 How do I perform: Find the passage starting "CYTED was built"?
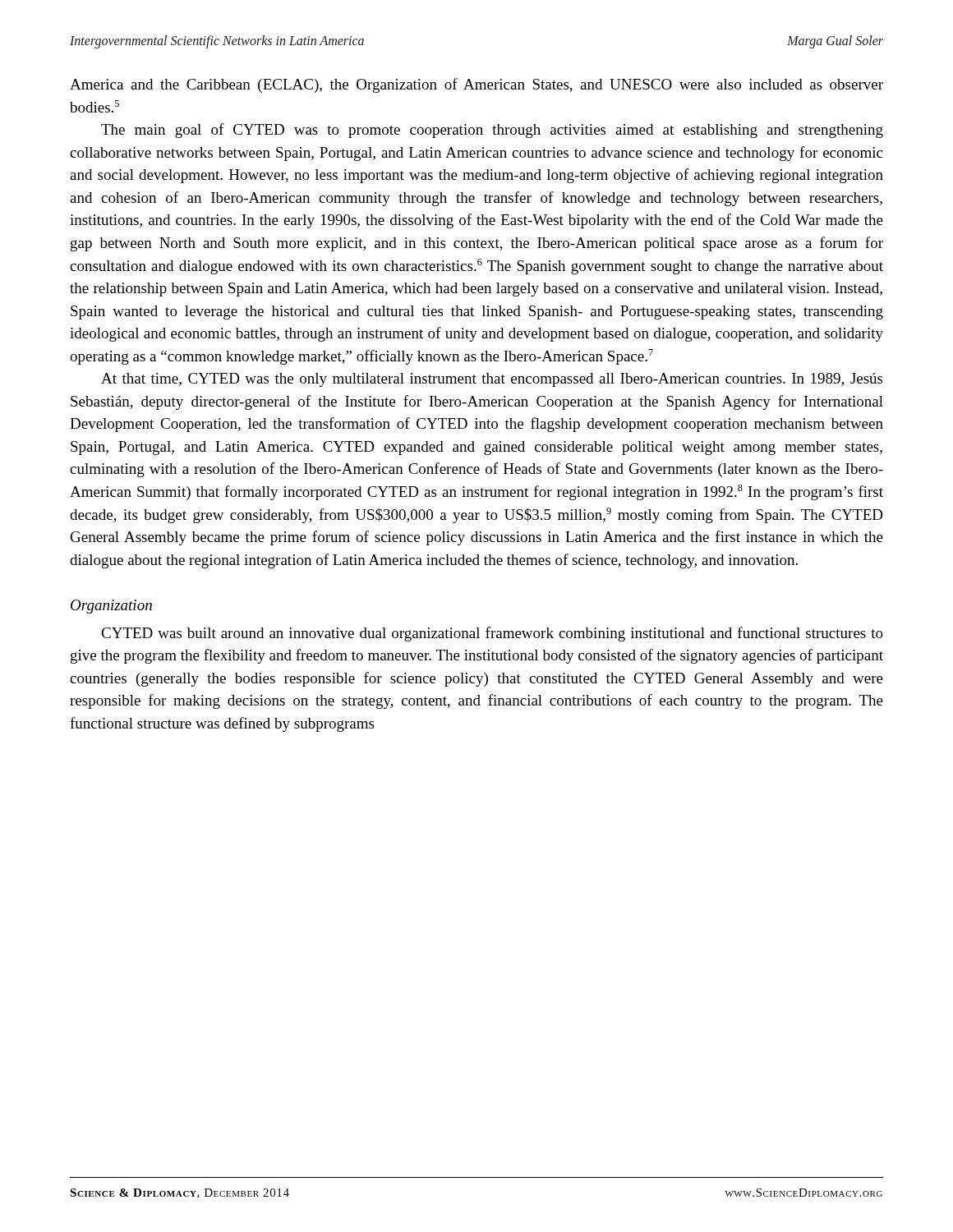[x=476, y=678]
